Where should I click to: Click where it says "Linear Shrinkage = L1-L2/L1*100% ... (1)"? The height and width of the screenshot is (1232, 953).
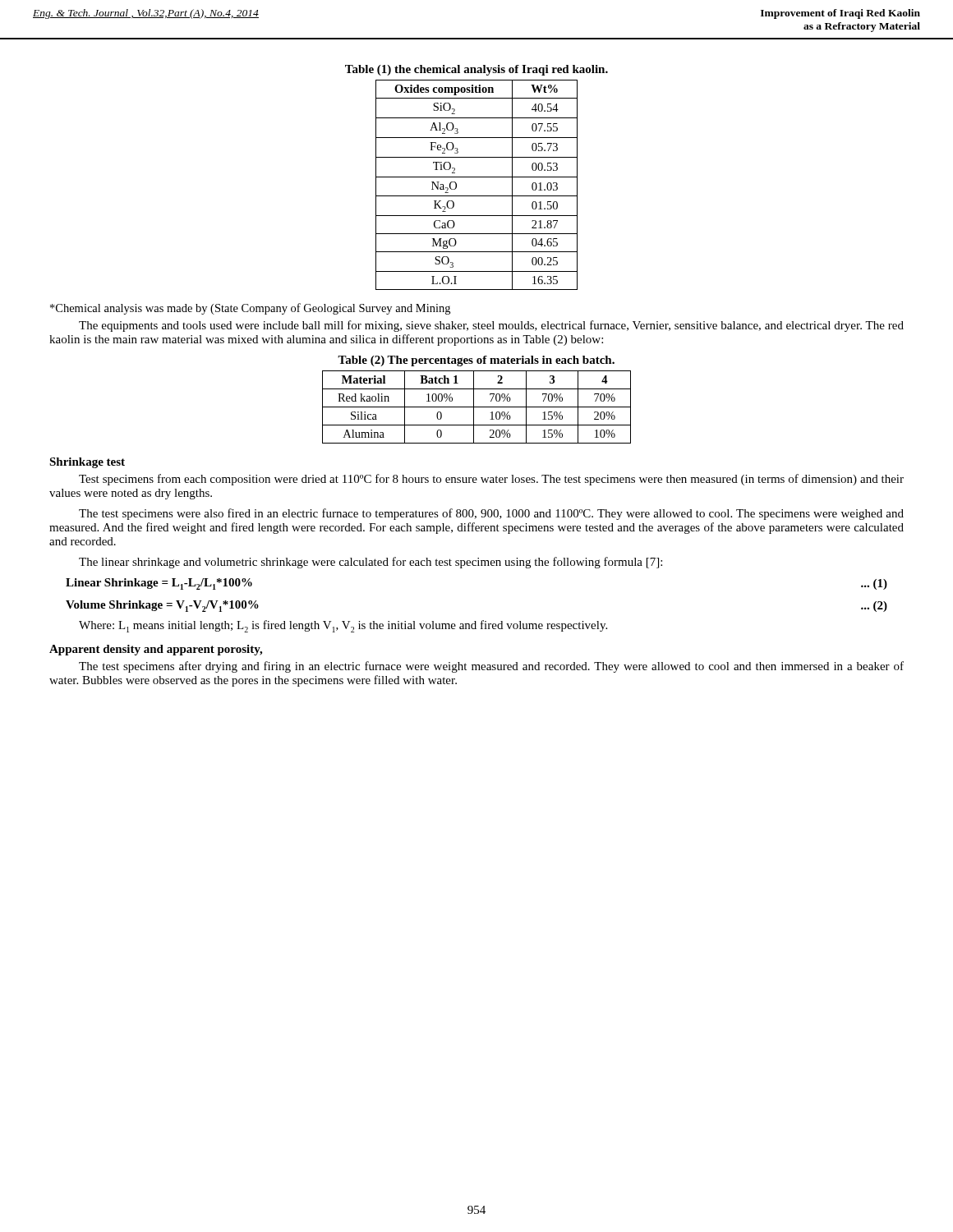pos(153,584)
